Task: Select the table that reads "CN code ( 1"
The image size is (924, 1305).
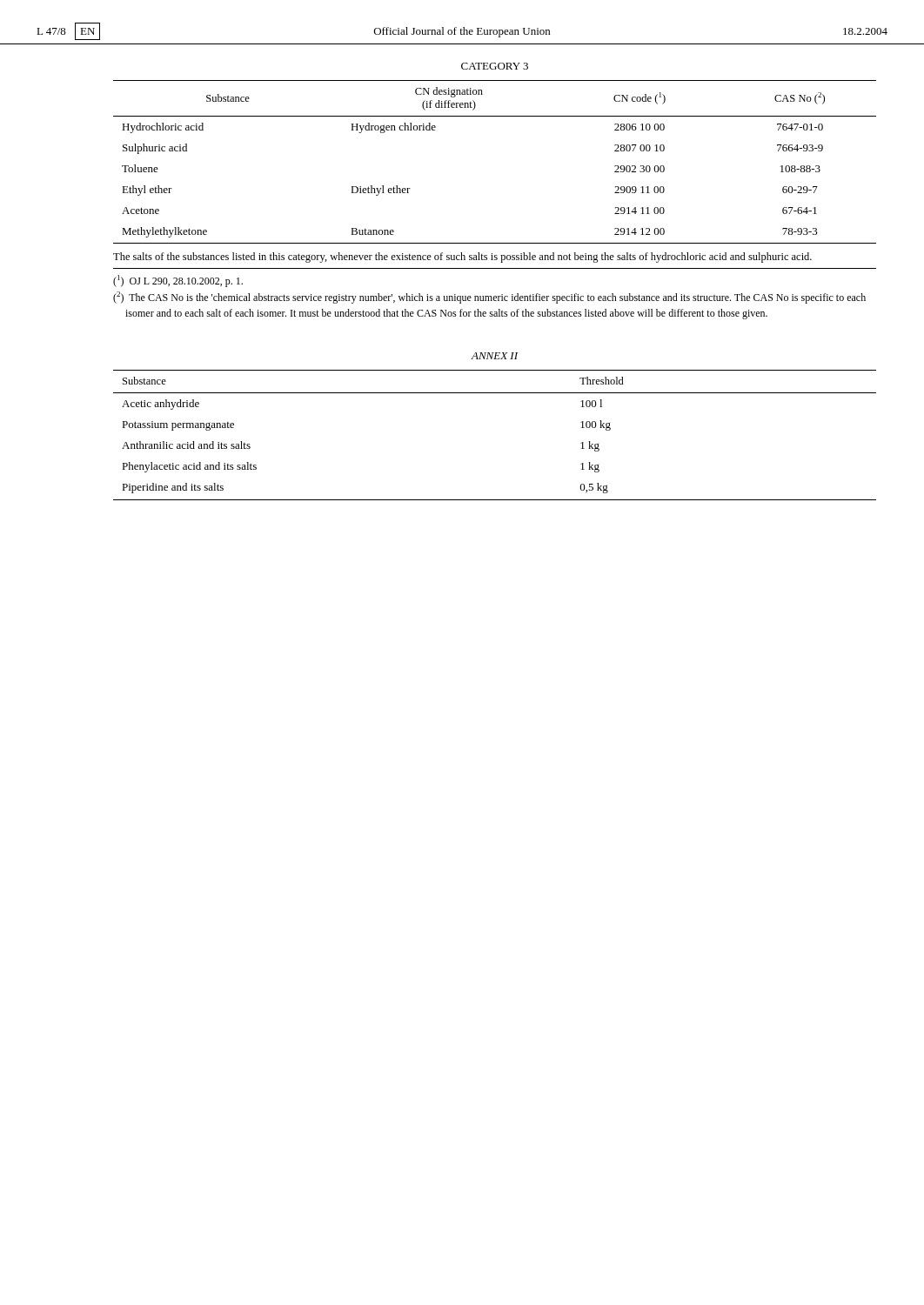Action: click(x=495, y=162)
